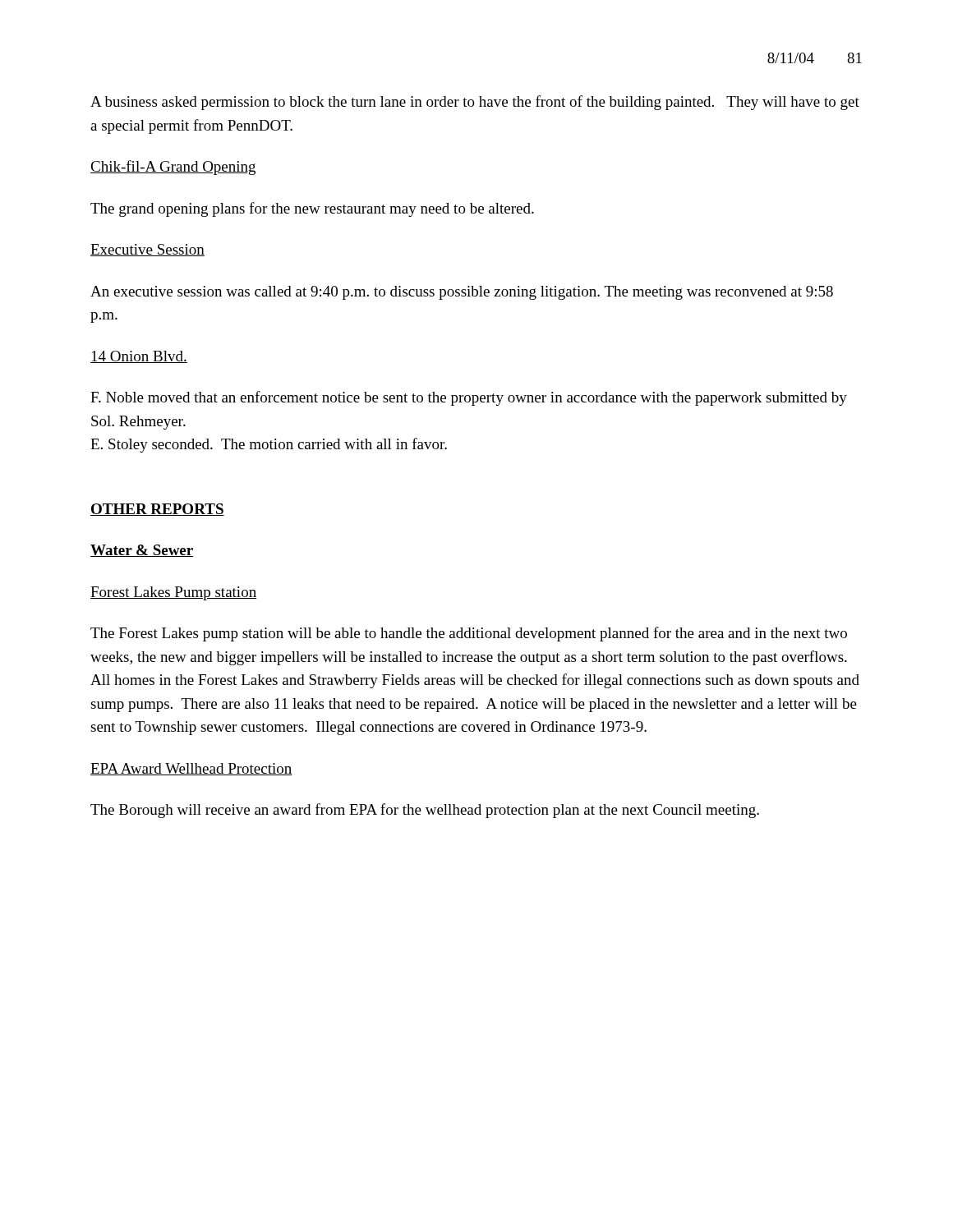953x1232 pixels.
Task: Where is the passage that starts "The Borough will receive an"?
Action: [425, 809]
